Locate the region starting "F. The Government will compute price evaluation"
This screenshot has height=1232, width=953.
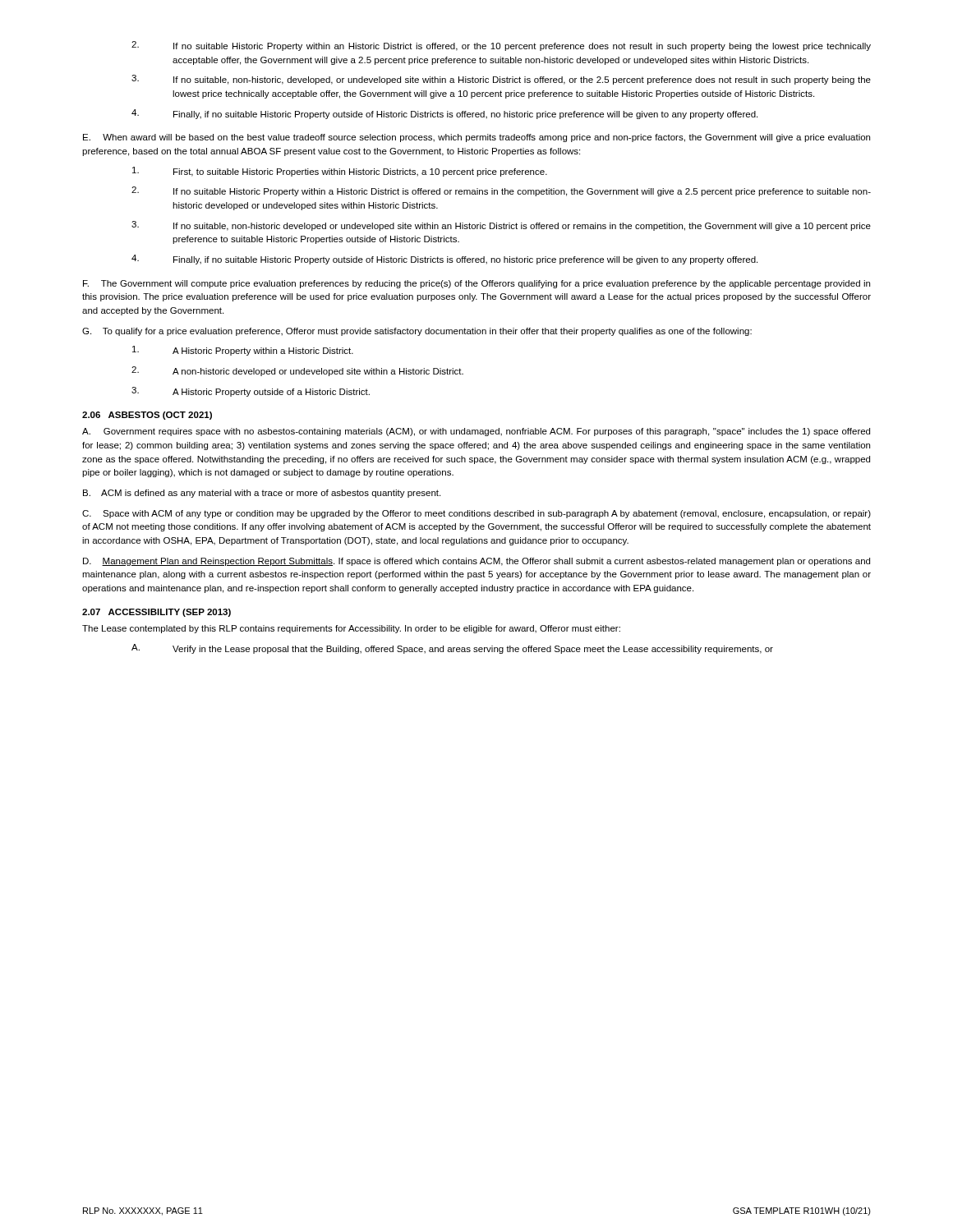pos(476,297)
